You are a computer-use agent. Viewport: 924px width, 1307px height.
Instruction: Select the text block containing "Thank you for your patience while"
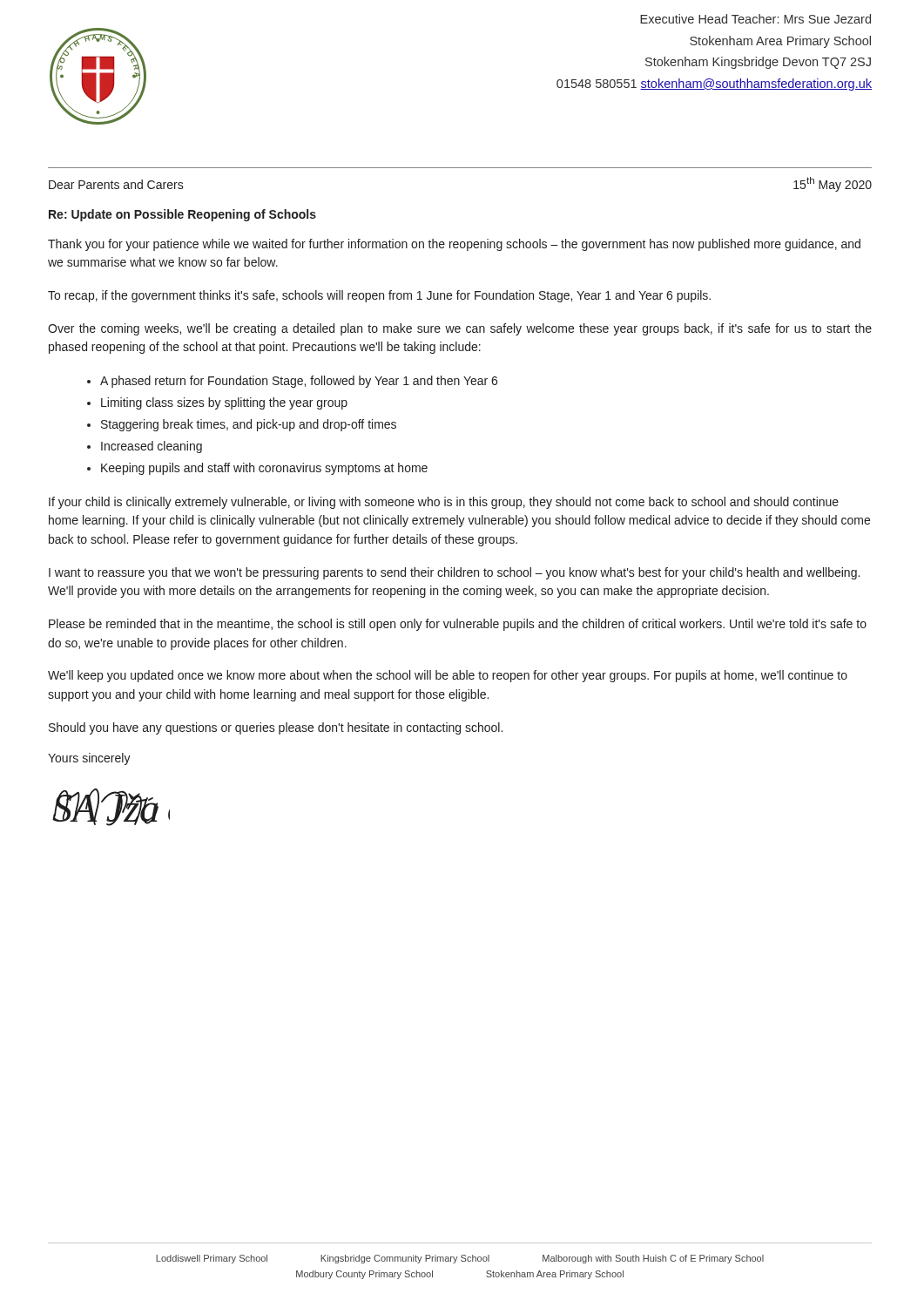click(455, 253)
